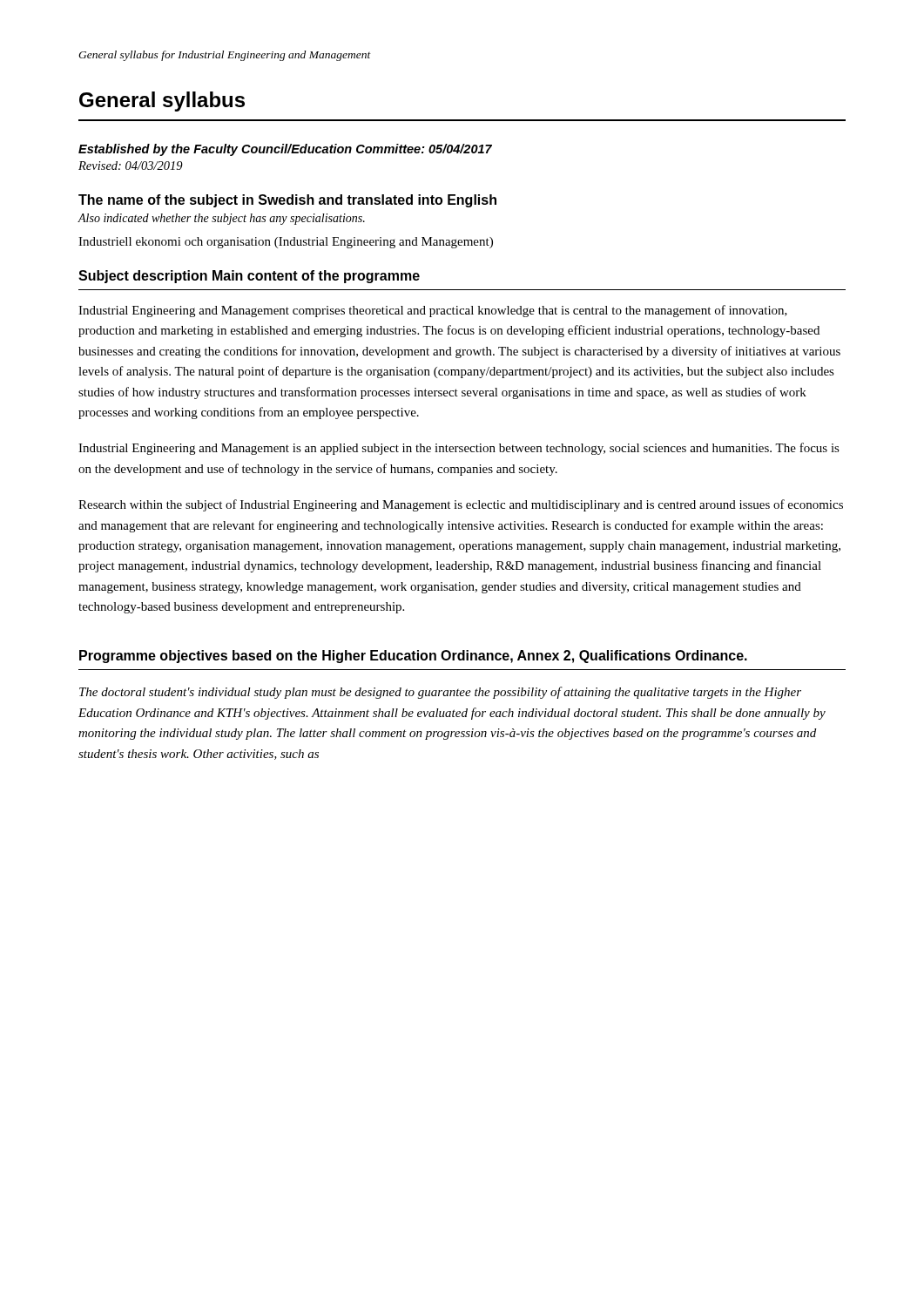Find the element starting "The name of"
Image resolution: width=924 pixels, height=1307 pixels.
click(x=288, y=200)
